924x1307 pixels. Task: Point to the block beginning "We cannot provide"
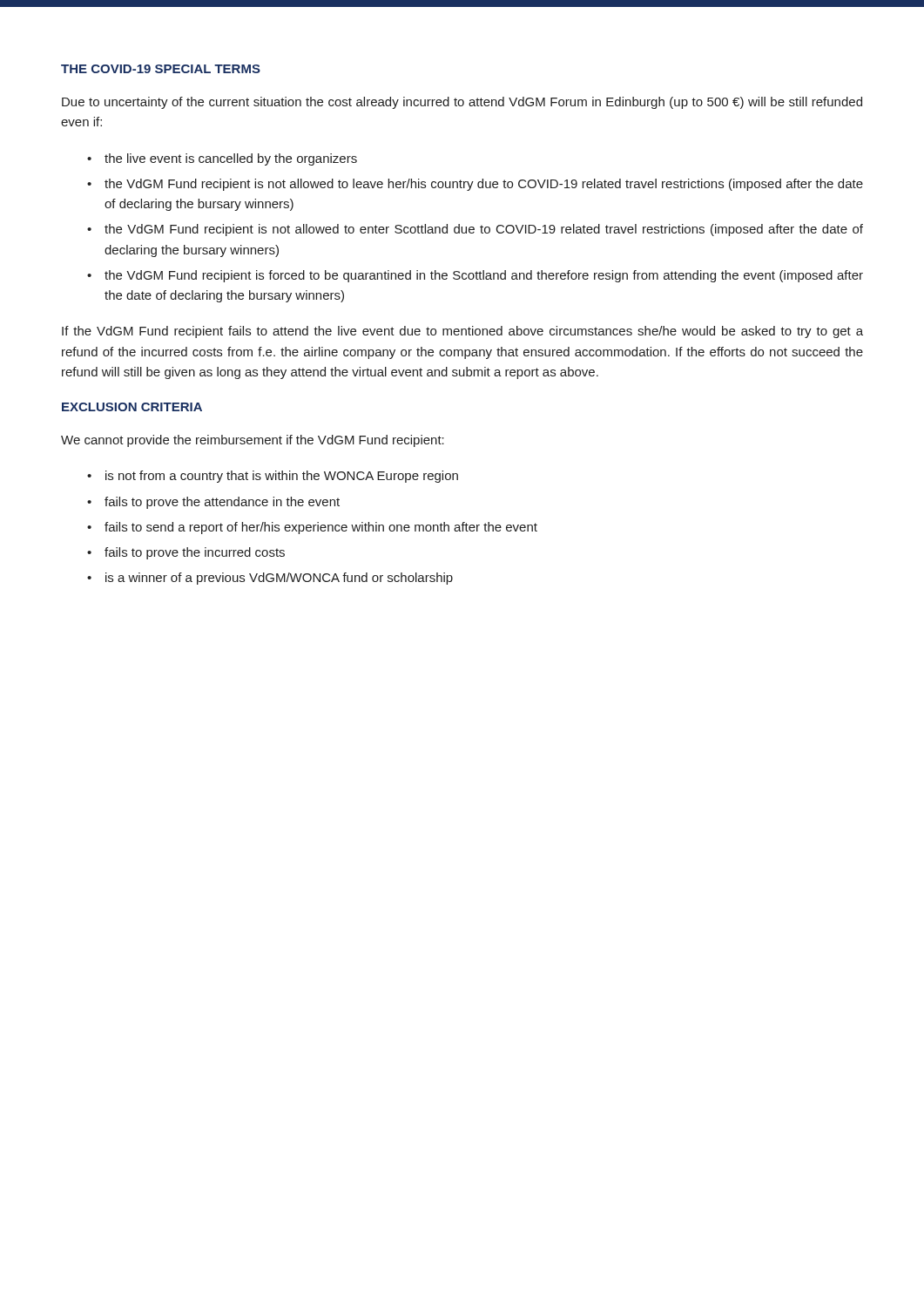point(253,440)
